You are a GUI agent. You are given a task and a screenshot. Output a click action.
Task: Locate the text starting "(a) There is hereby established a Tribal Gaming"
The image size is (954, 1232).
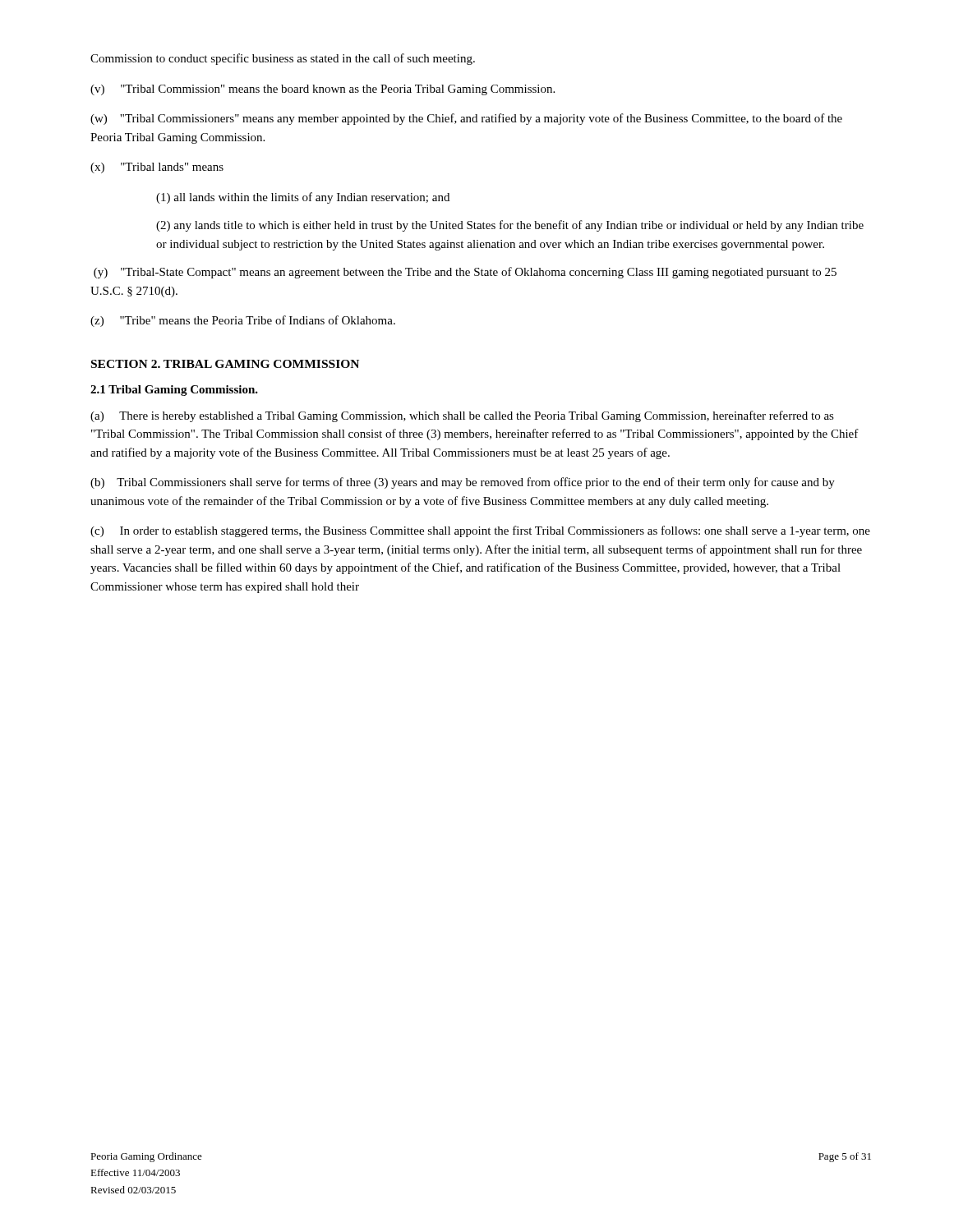tap(474, 434)
